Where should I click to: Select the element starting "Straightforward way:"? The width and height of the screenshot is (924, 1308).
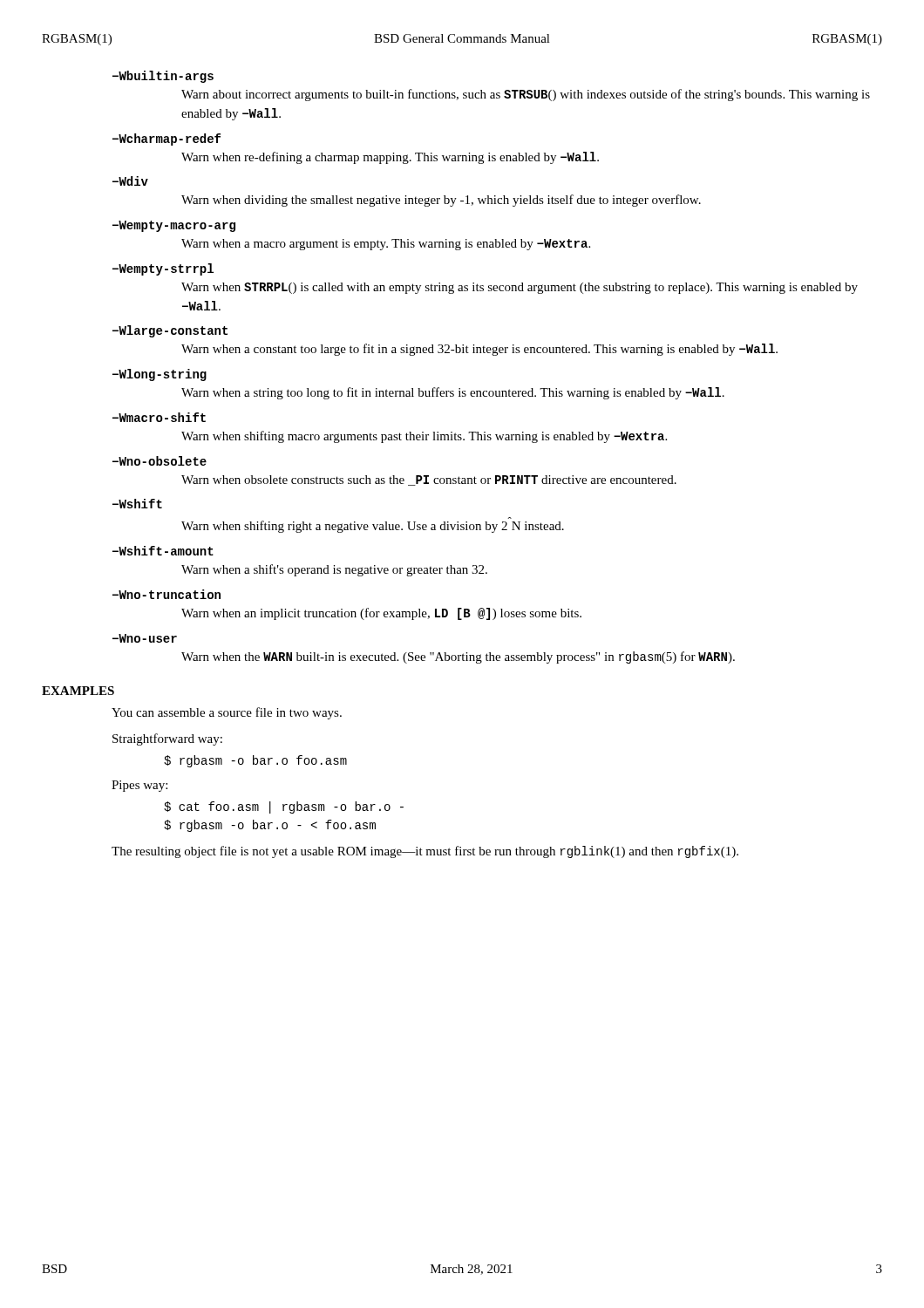coord(167,739)
